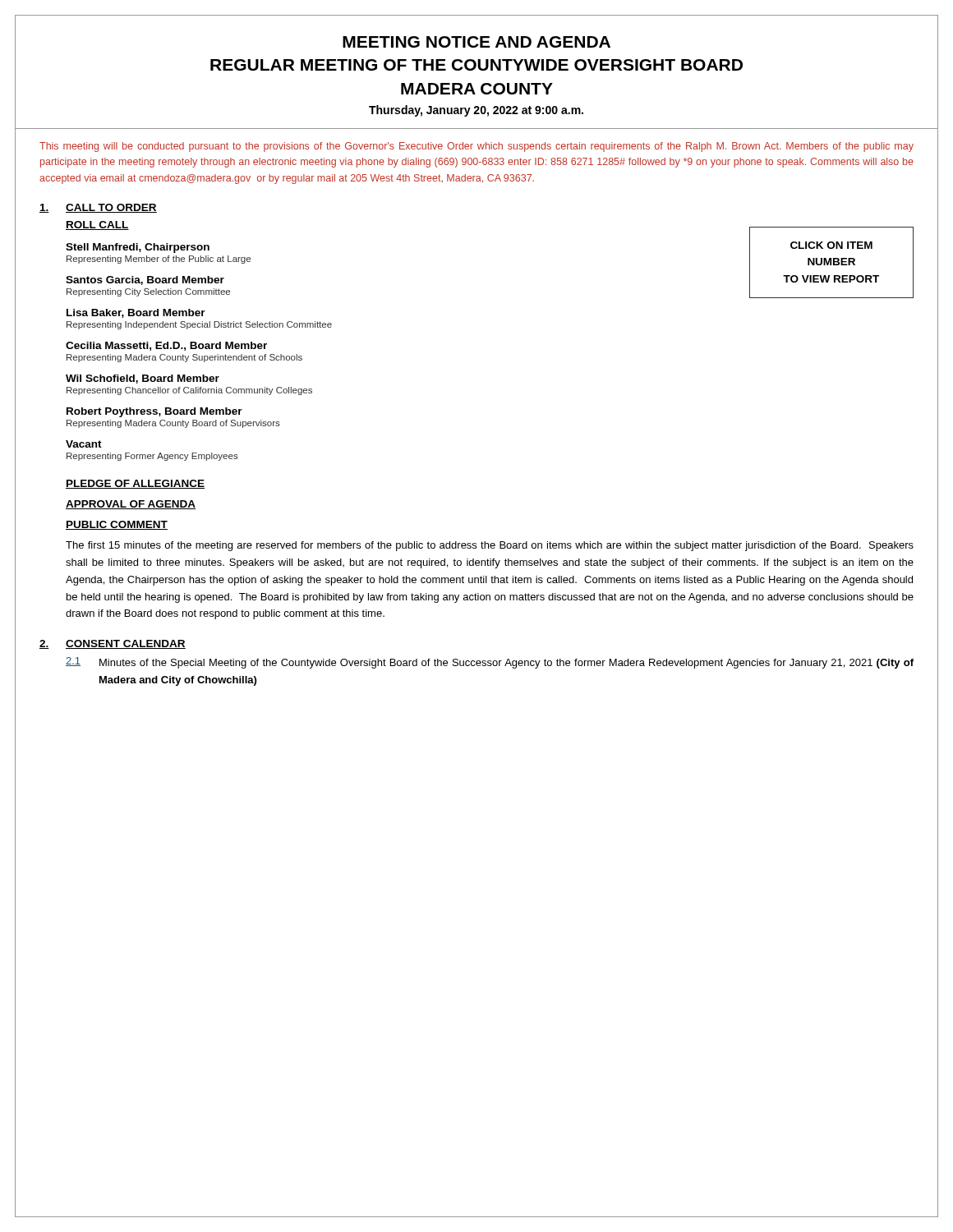Find the passage starting "ROLL CALL"
The width and height of the screenshot is (953, 1232).
97,225
